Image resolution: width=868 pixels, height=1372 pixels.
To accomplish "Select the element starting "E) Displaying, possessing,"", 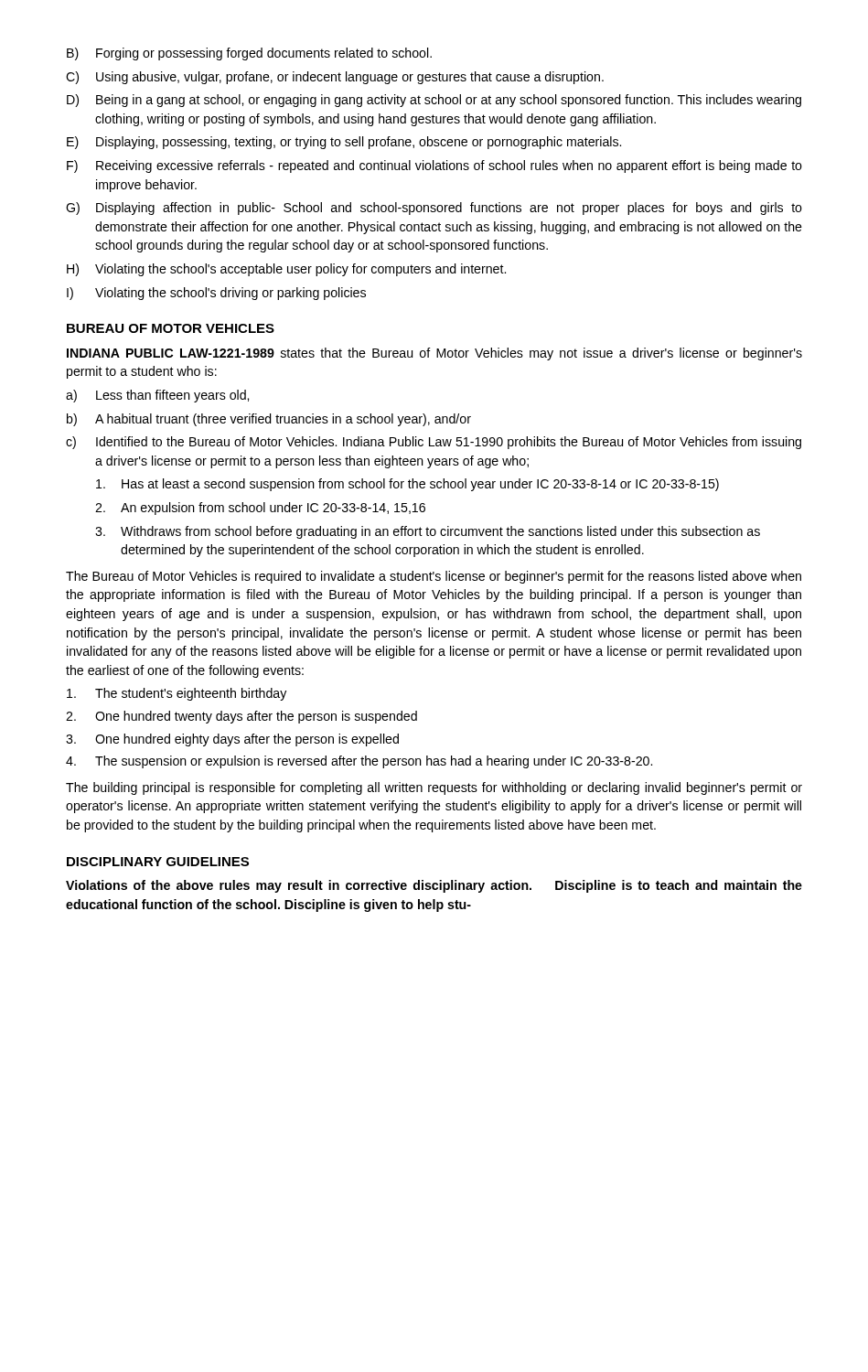I will [434, 142].
